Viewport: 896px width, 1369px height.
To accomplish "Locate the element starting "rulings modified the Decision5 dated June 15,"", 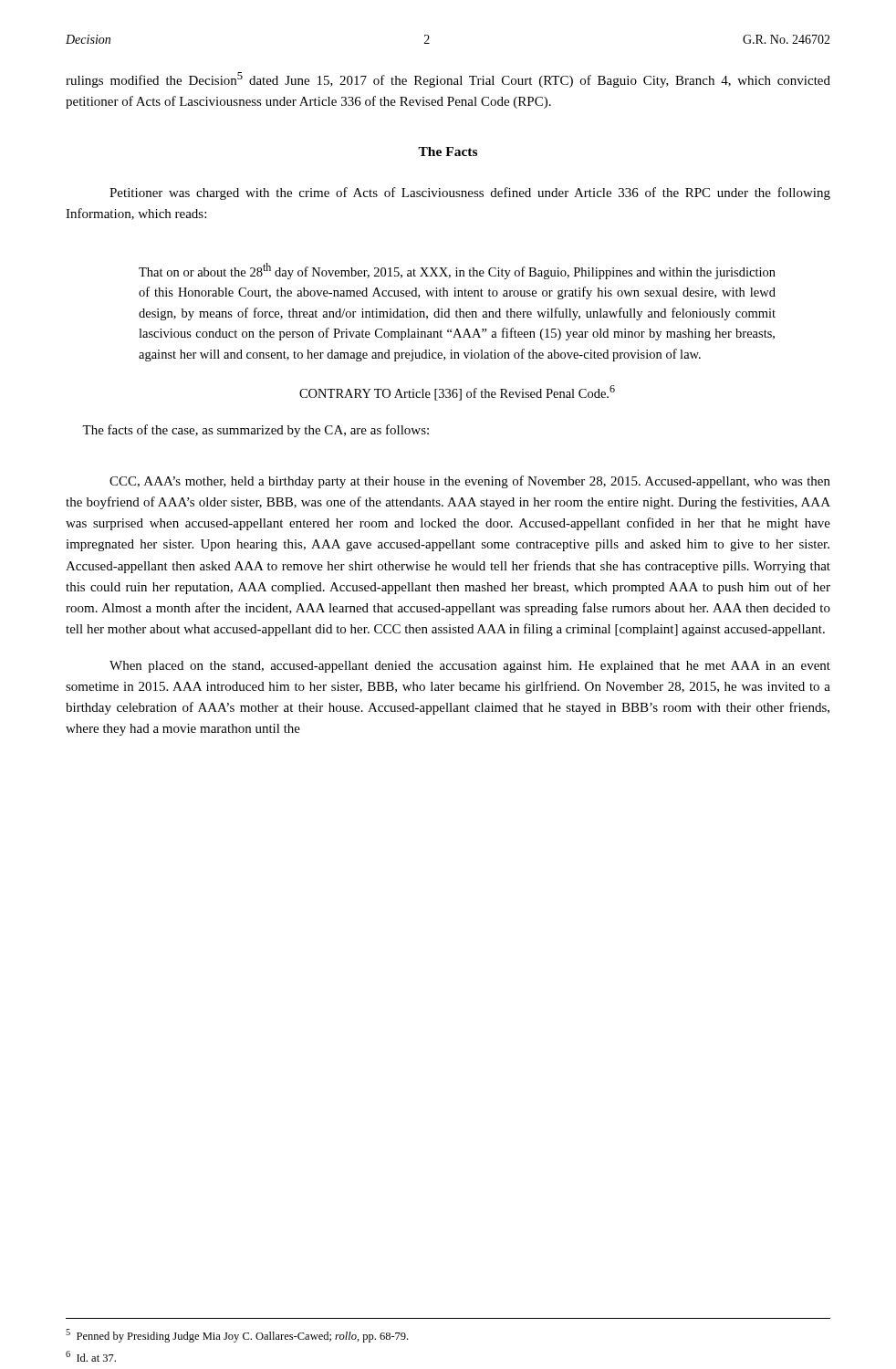I will click(x=448, y=89).
